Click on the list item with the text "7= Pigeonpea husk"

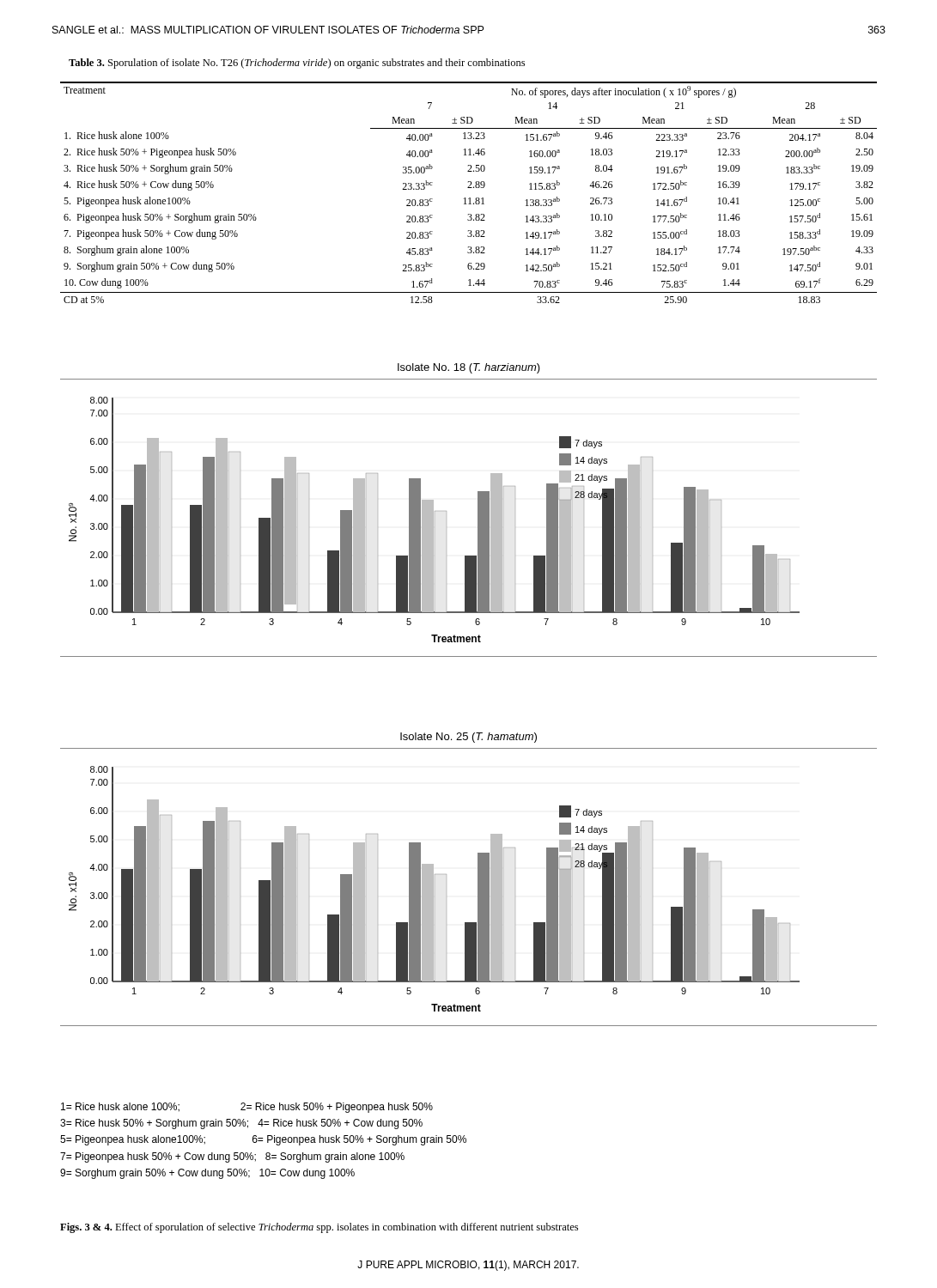(232, 1156)
